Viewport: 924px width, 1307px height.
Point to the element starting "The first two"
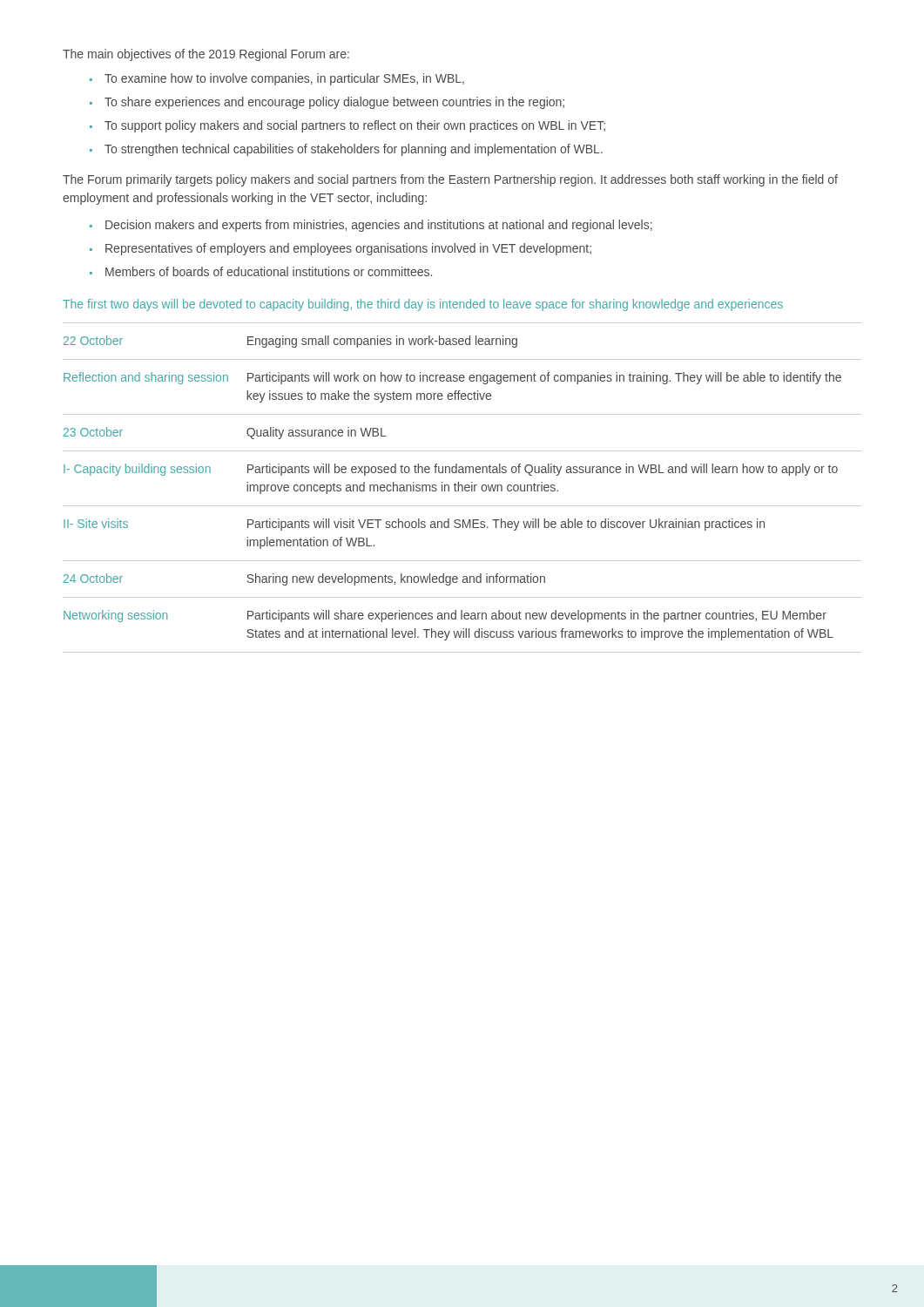click(x=423, y=304)
